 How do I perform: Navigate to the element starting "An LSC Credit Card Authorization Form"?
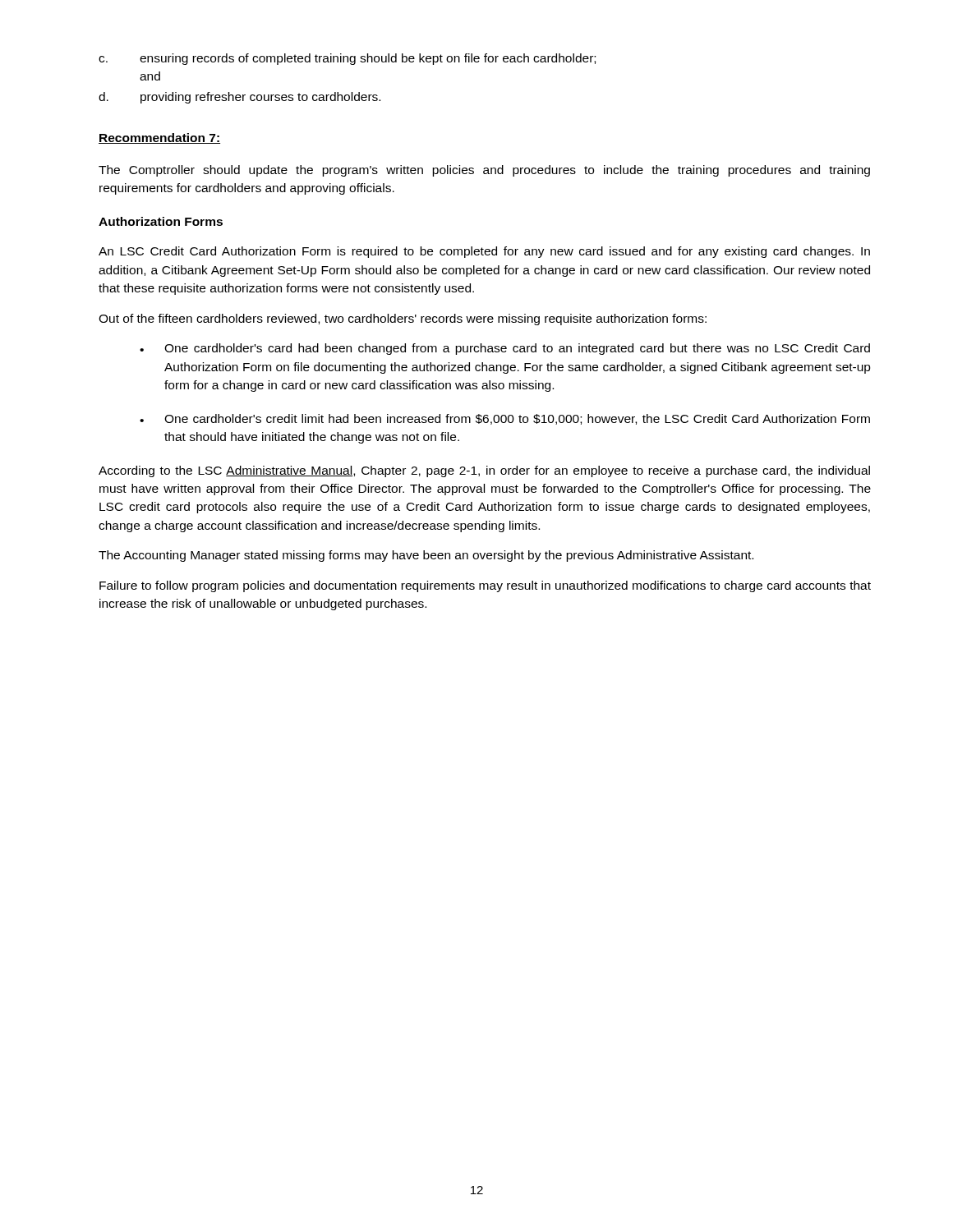point(485,270)
